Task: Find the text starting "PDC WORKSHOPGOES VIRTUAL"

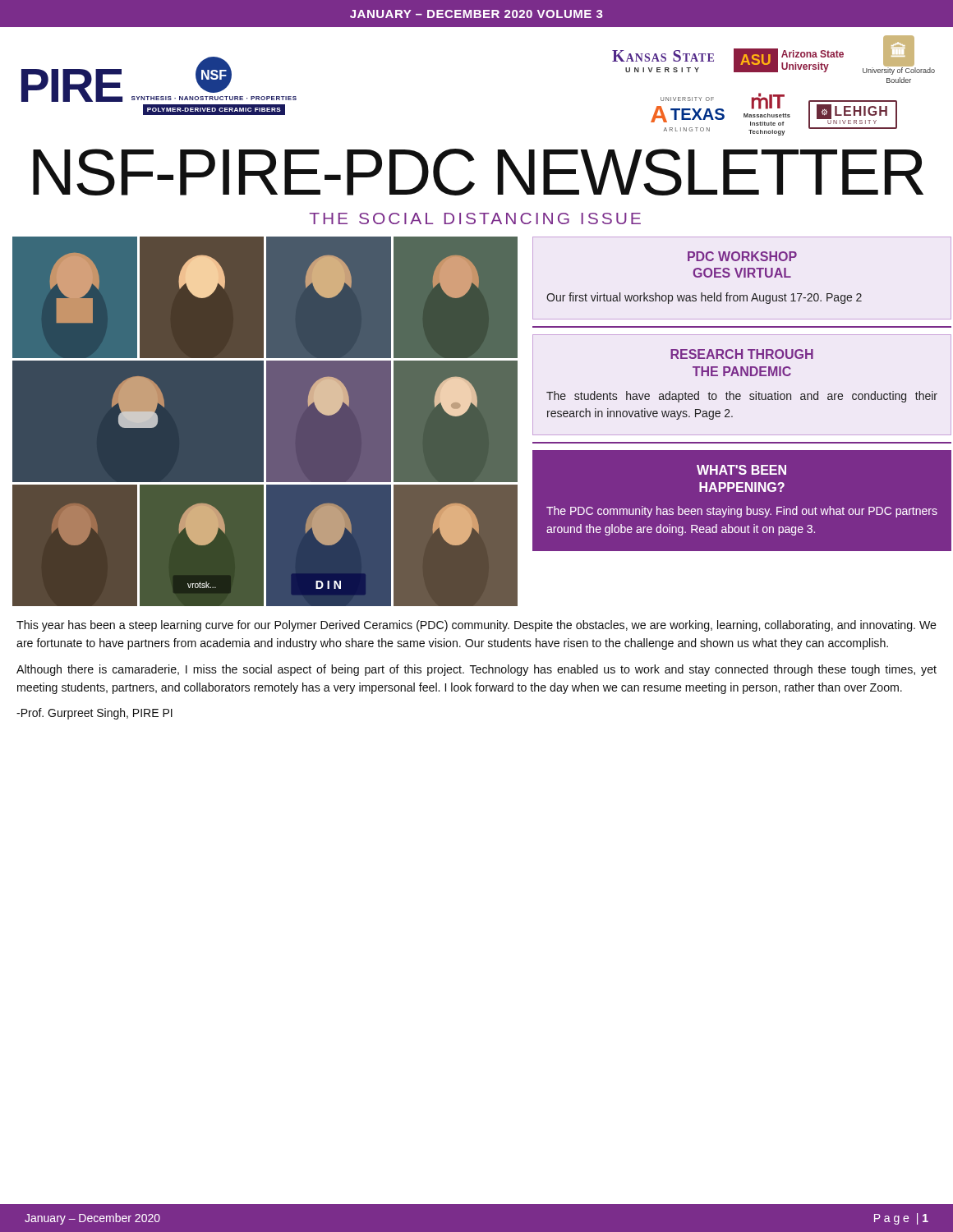Action: (x=742, y=265)
